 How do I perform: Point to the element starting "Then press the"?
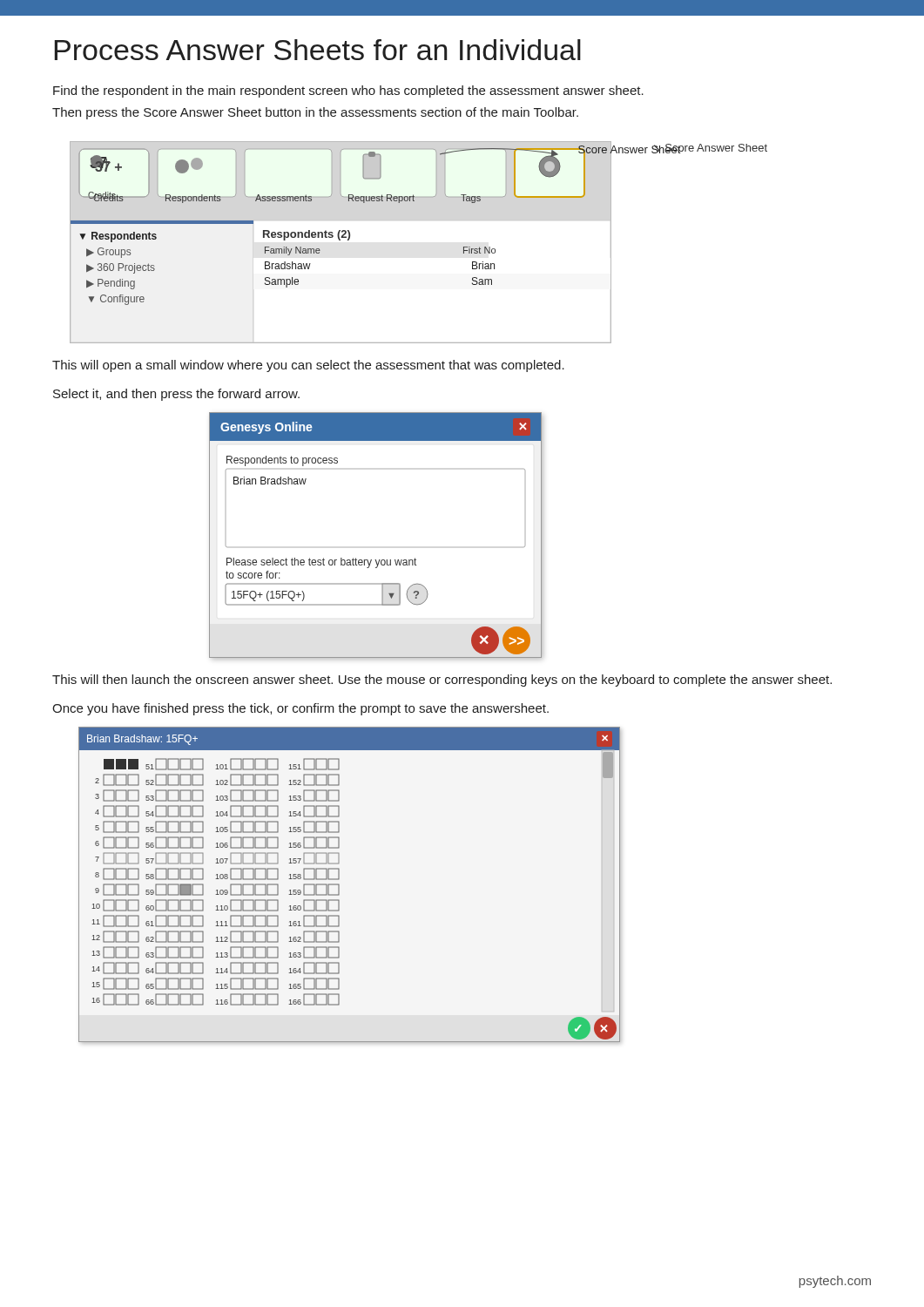316,112
